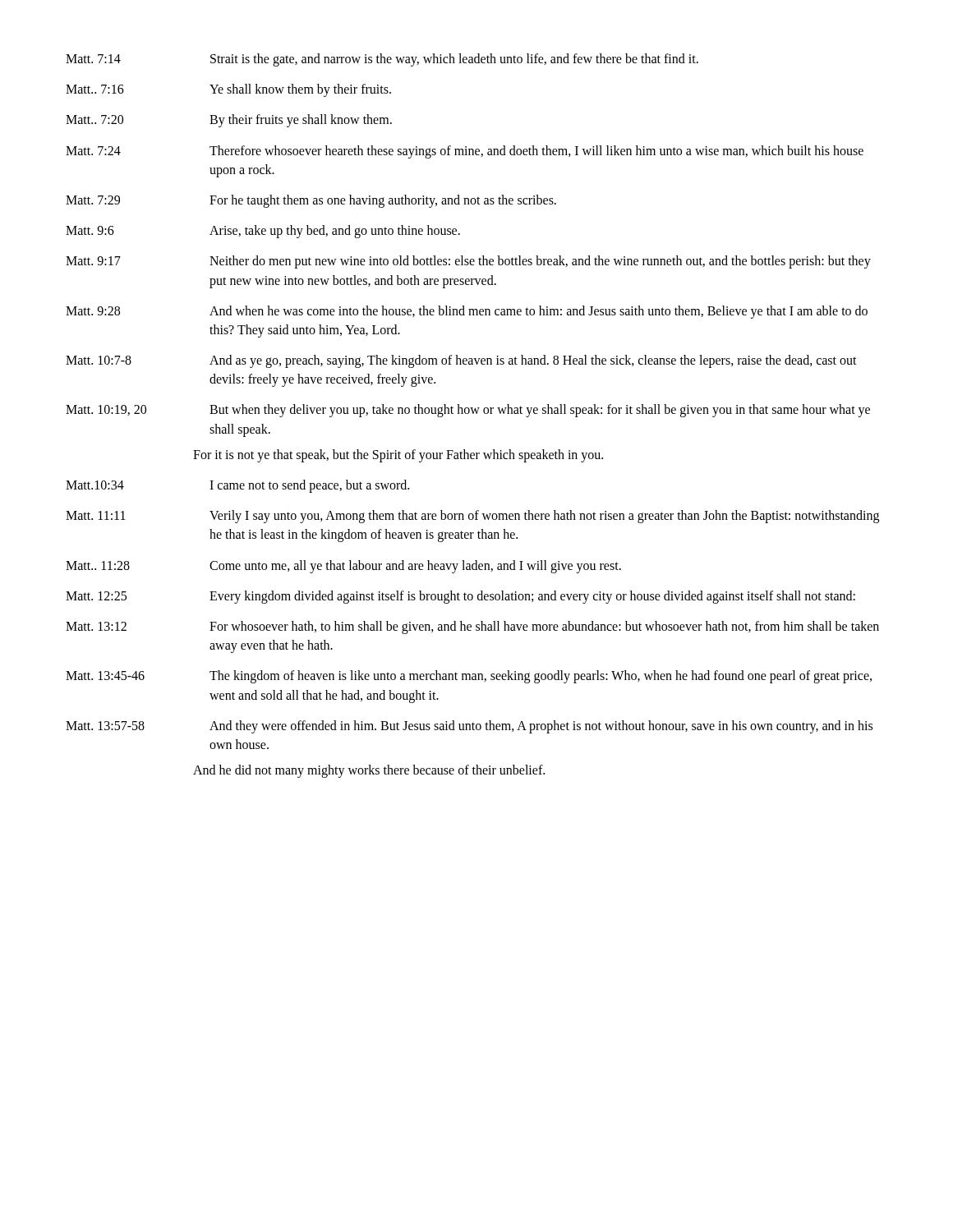
Task: Find the list item containing "Matt.10:34 I came not to"
Action: (237, 486)
